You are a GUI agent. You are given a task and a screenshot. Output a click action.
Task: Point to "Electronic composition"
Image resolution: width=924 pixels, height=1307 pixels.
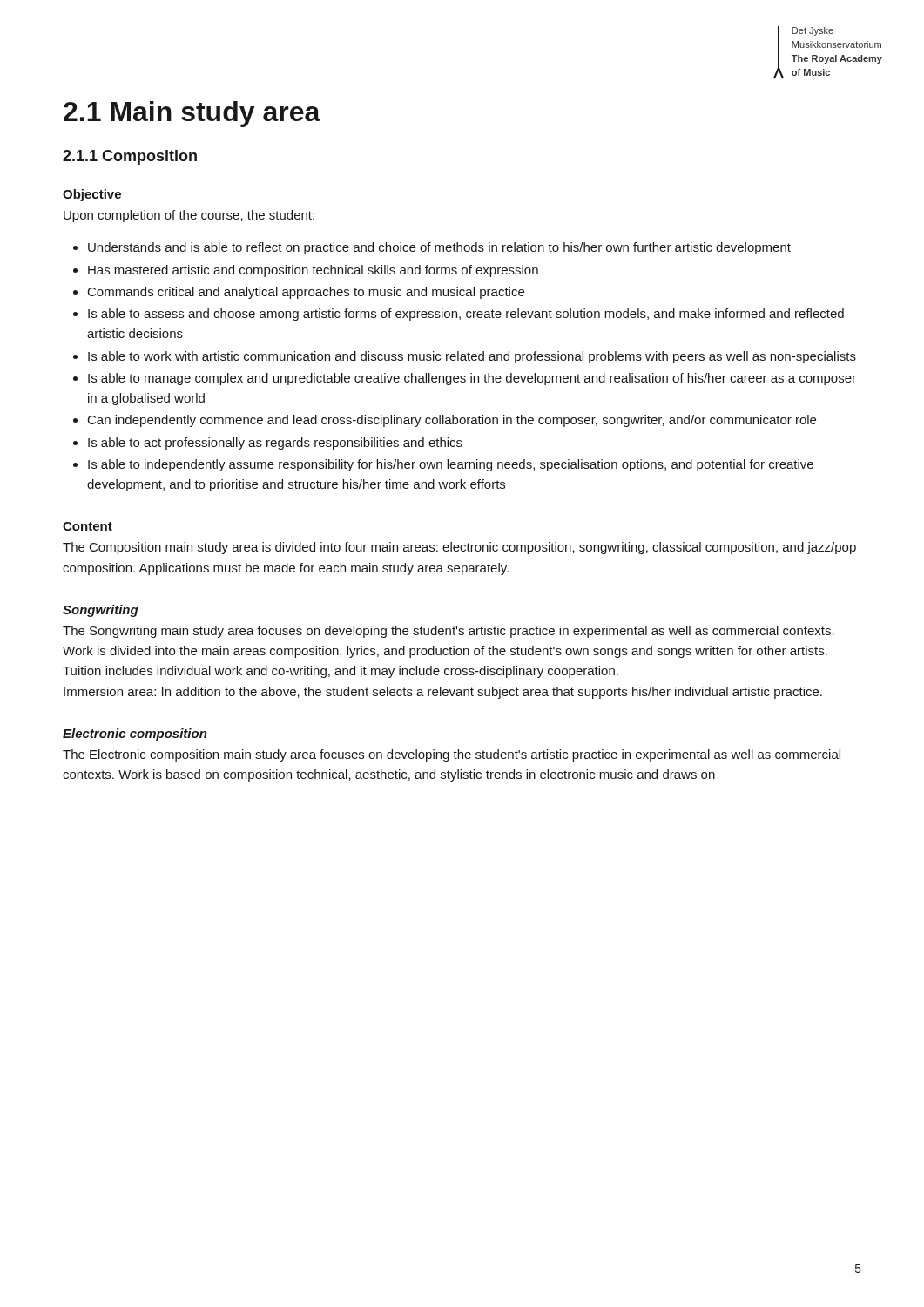135,733
